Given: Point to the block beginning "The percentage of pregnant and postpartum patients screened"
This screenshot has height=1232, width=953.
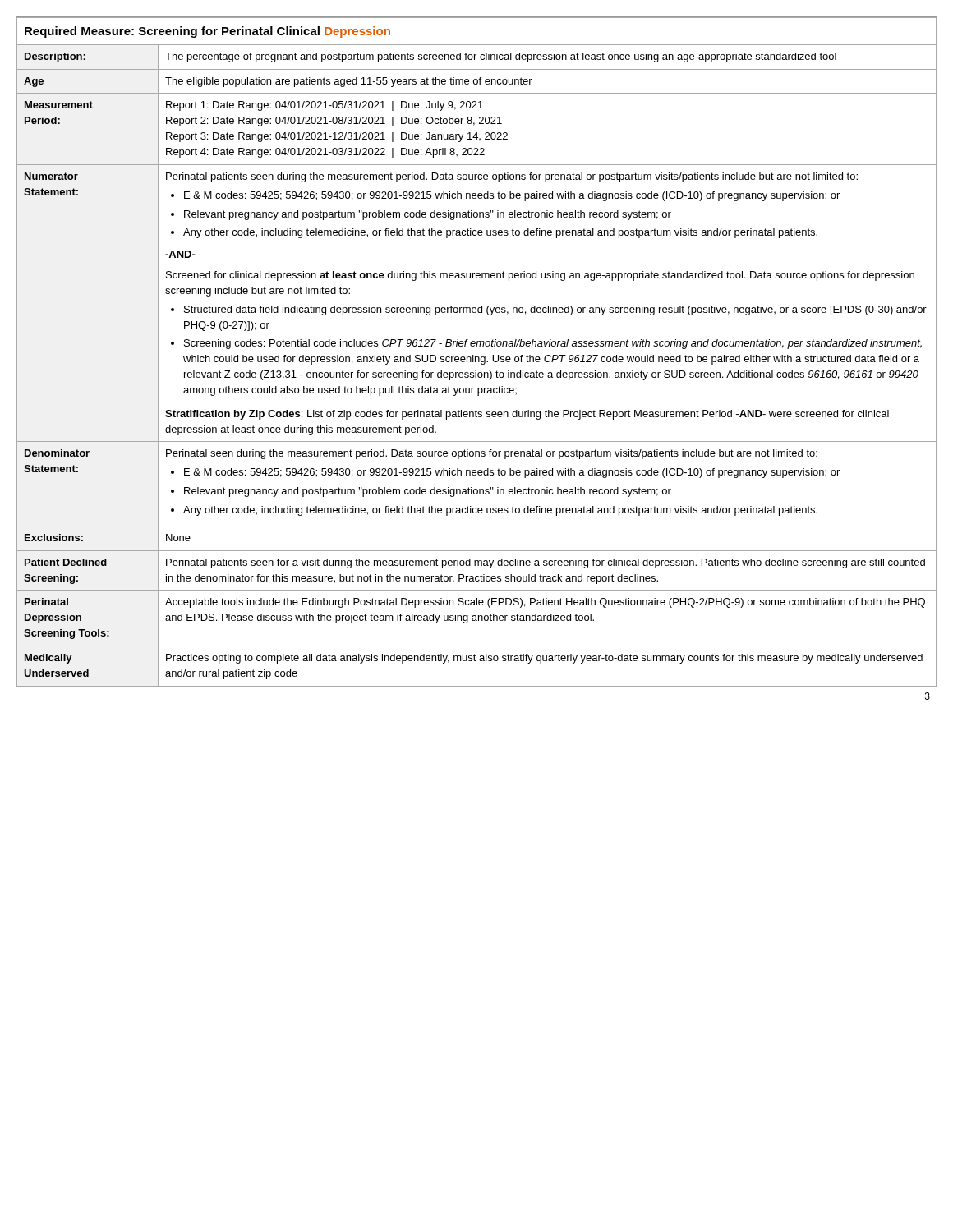Looking at the screenshot, I should tap(501, 56).
